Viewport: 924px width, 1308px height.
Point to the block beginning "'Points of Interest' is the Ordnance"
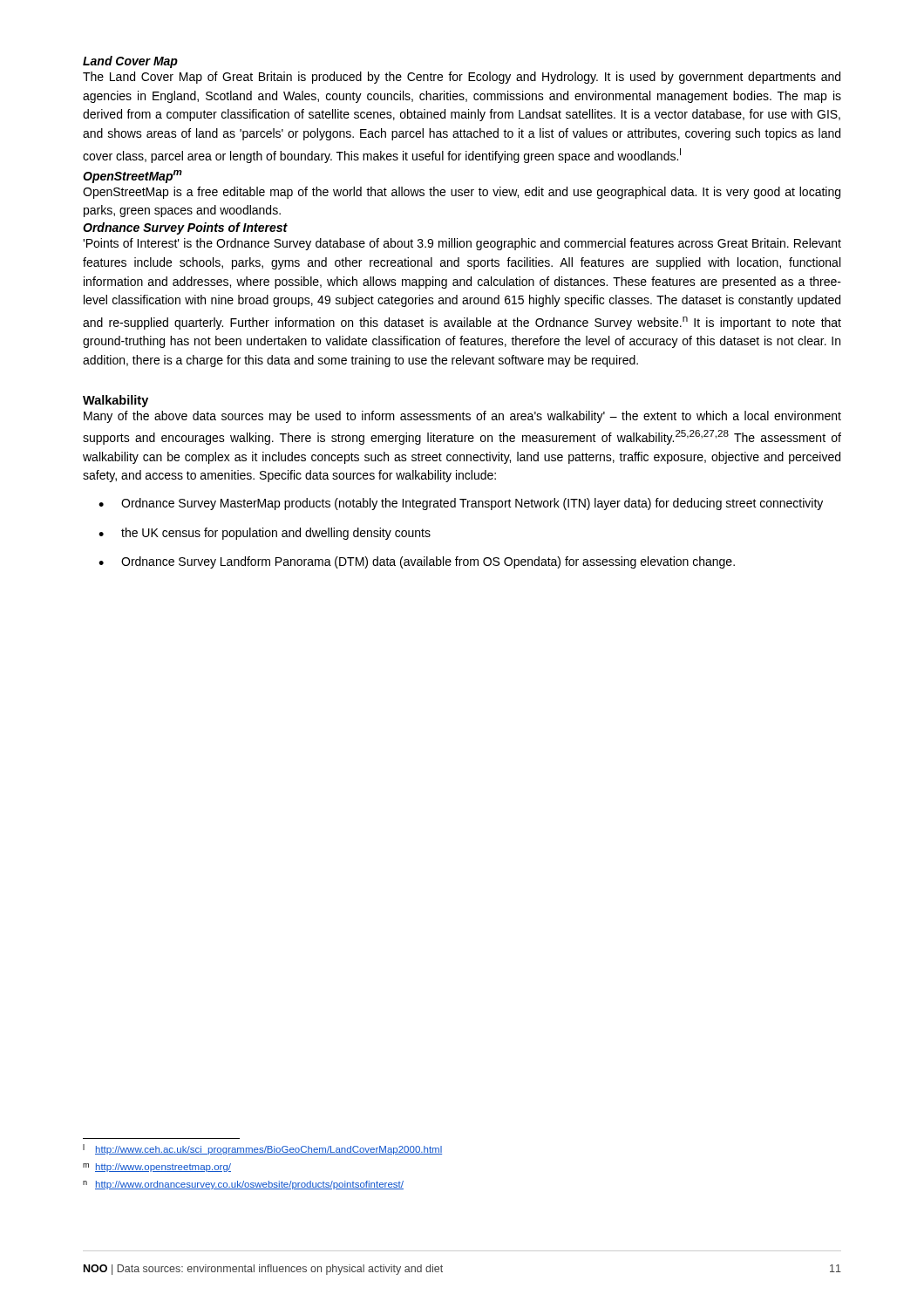pyautogui.click(x=462, y=302)
